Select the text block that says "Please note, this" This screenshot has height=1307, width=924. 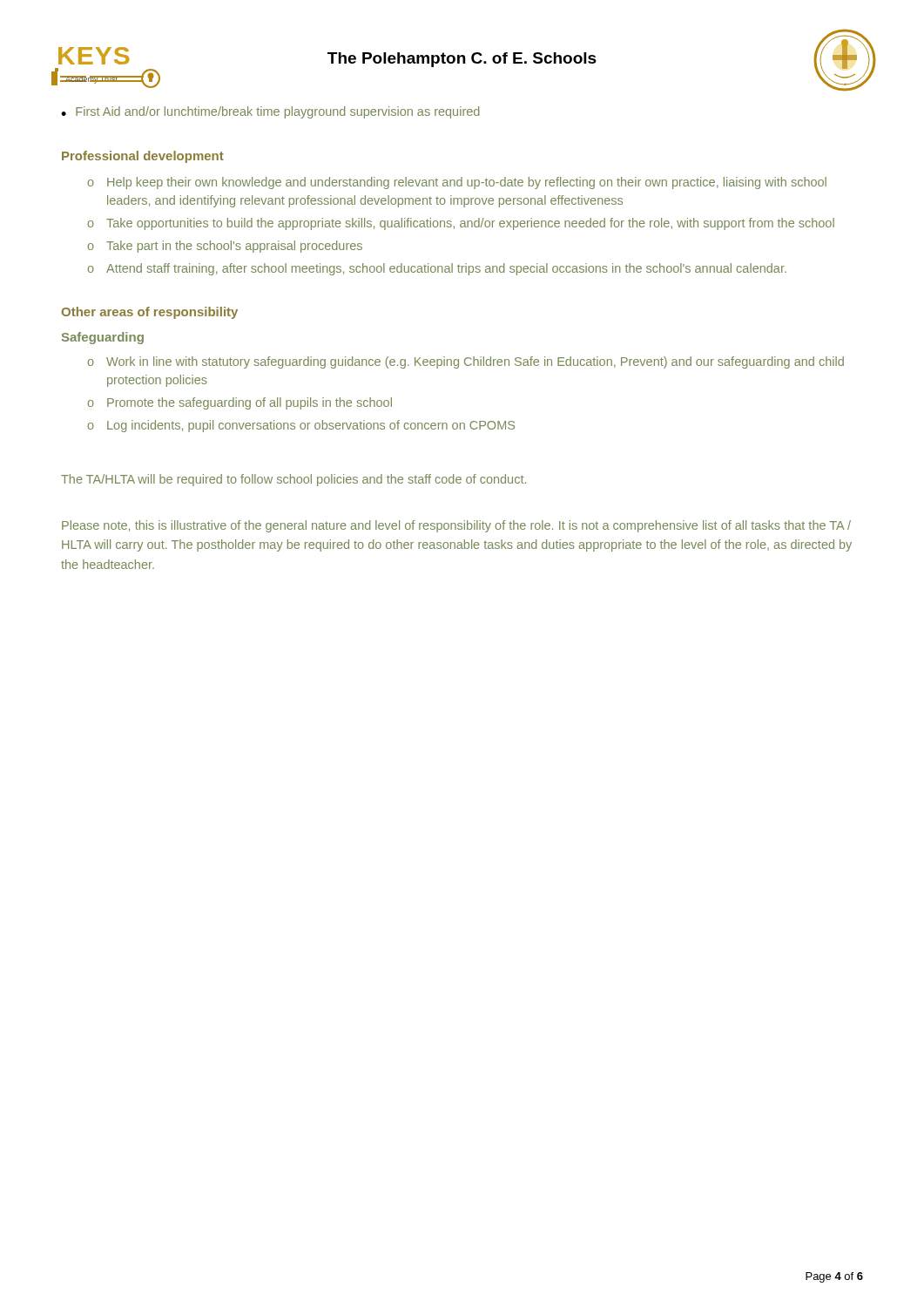tap(462, 545)
